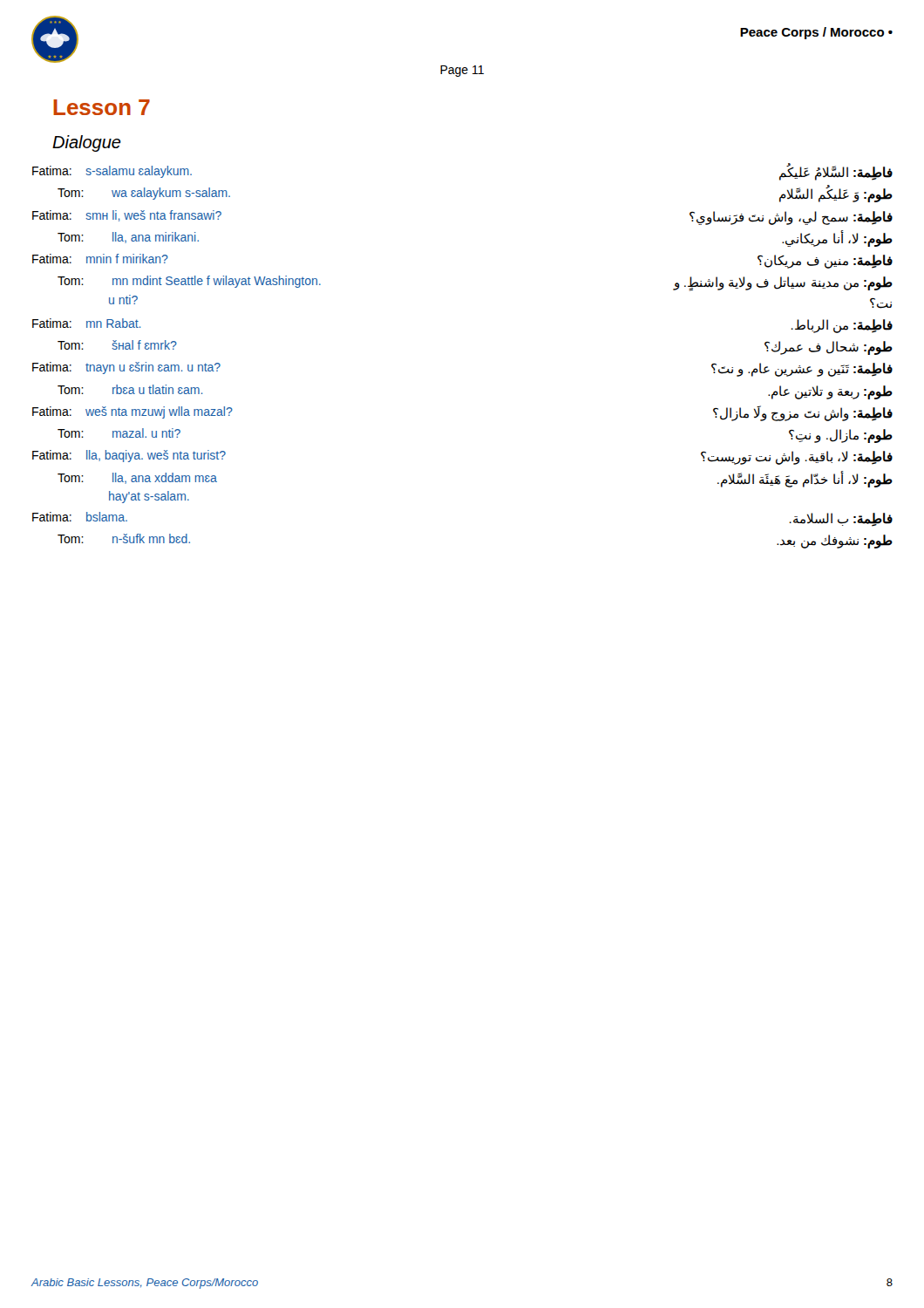Click on the list item containing "Fatima: smн li, weš nta"
The width and height of the screenshot is (924, 1308).
click(135, 218)
